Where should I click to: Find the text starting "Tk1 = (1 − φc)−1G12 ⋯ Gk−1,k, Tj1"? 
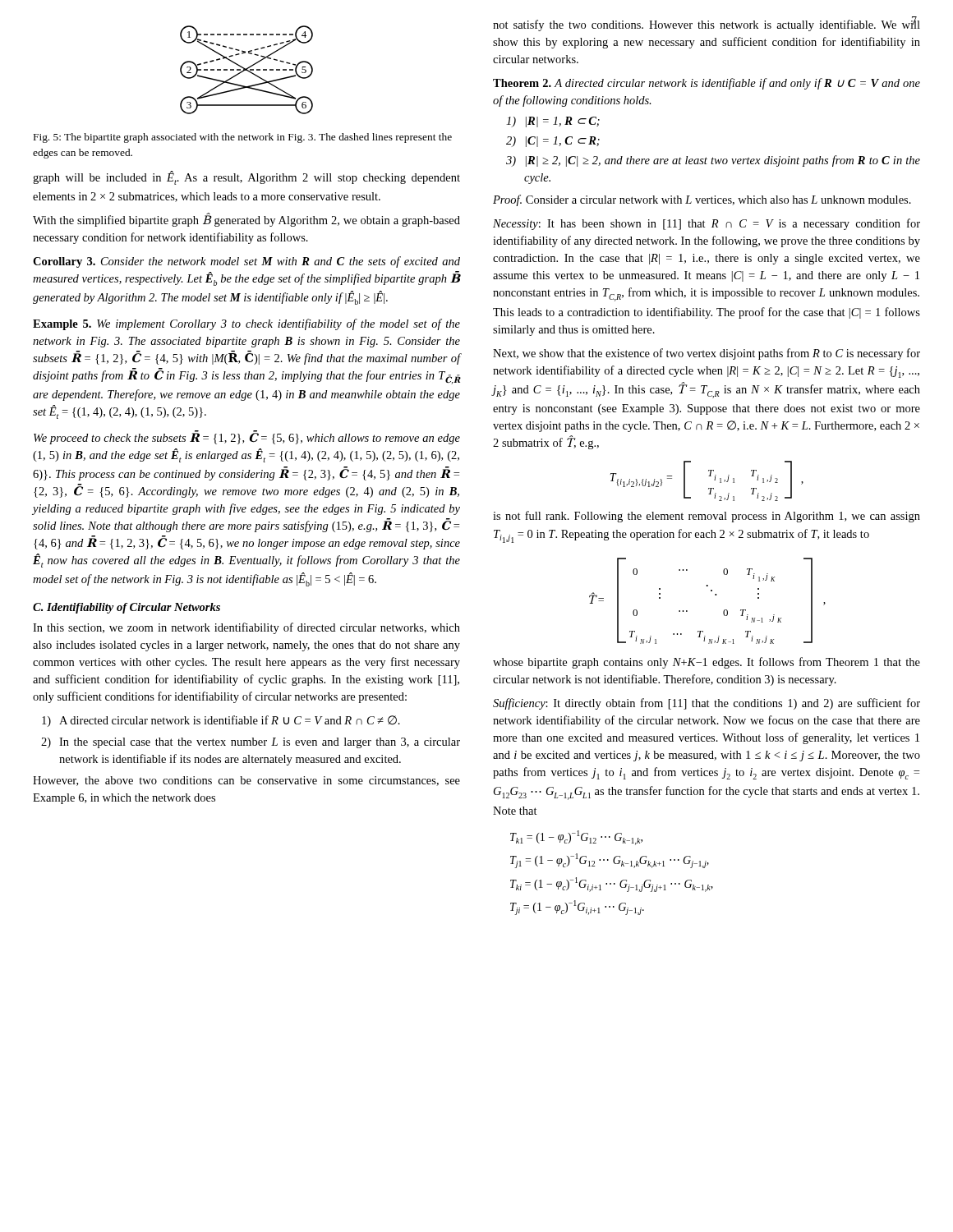[715, 872]
